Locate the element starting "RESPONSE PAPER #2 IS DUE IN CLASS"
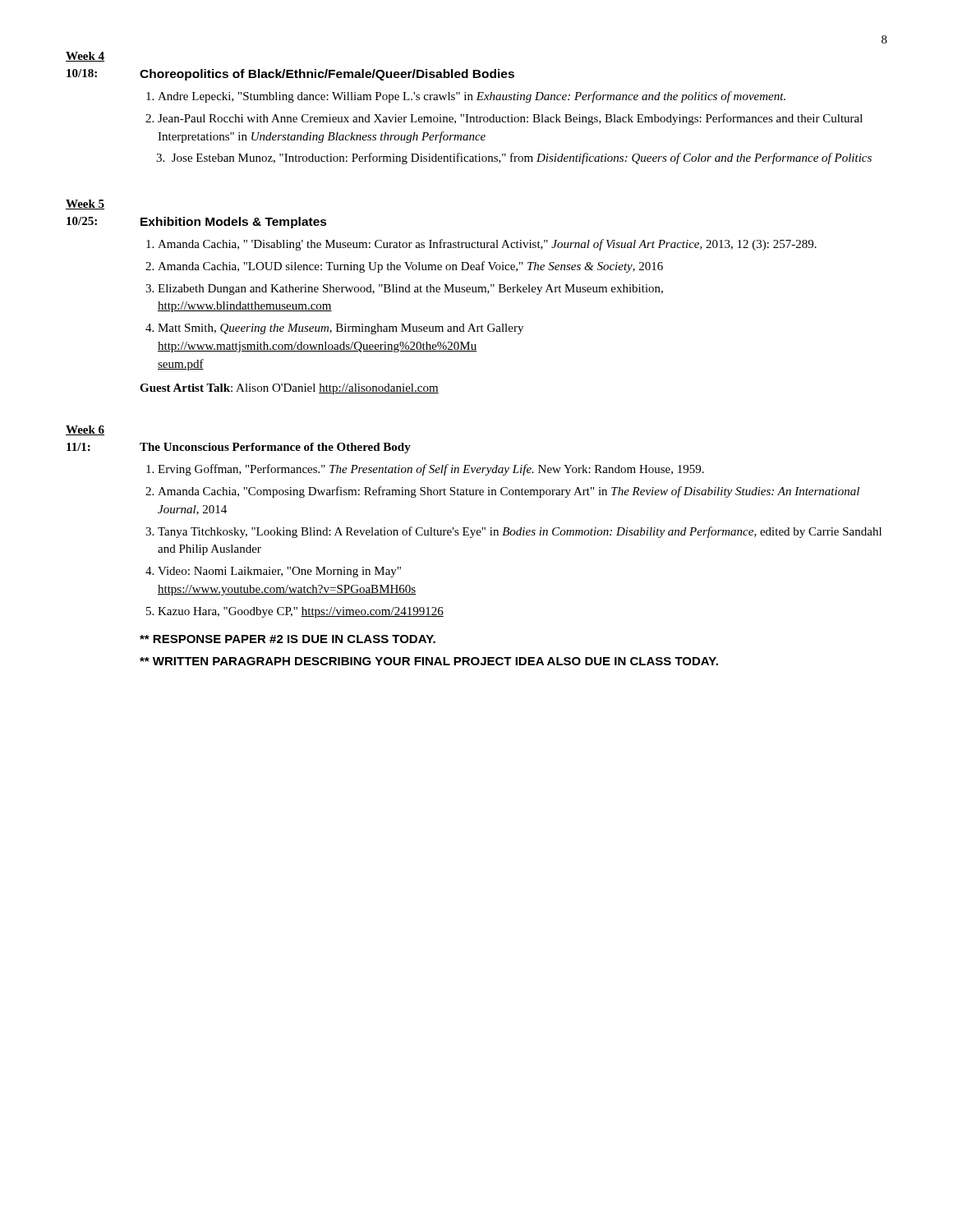953x1232 pixels. tap(288, 639)
